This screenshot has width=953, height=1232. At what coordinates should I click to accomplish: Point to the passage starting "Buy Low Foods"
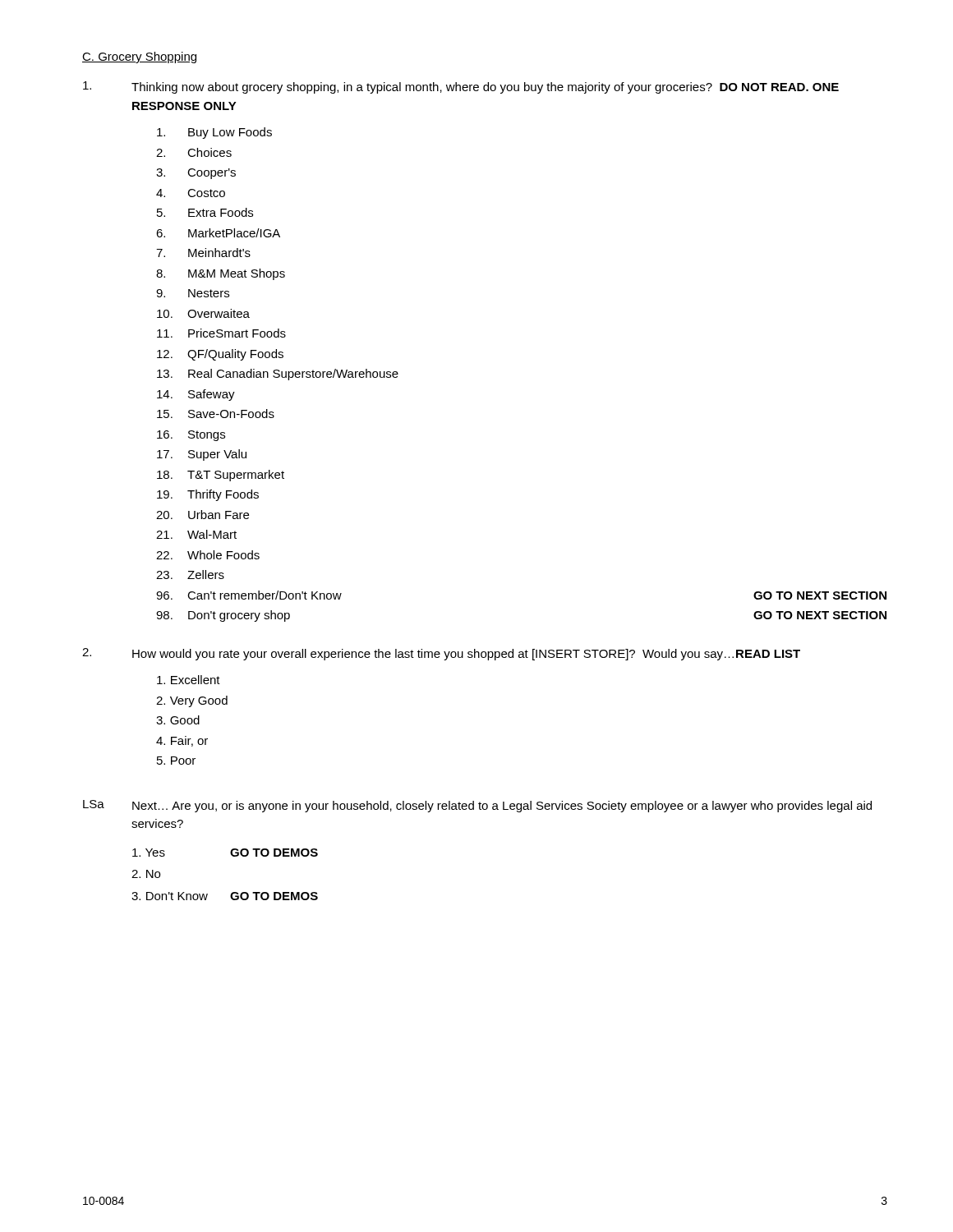214,132
